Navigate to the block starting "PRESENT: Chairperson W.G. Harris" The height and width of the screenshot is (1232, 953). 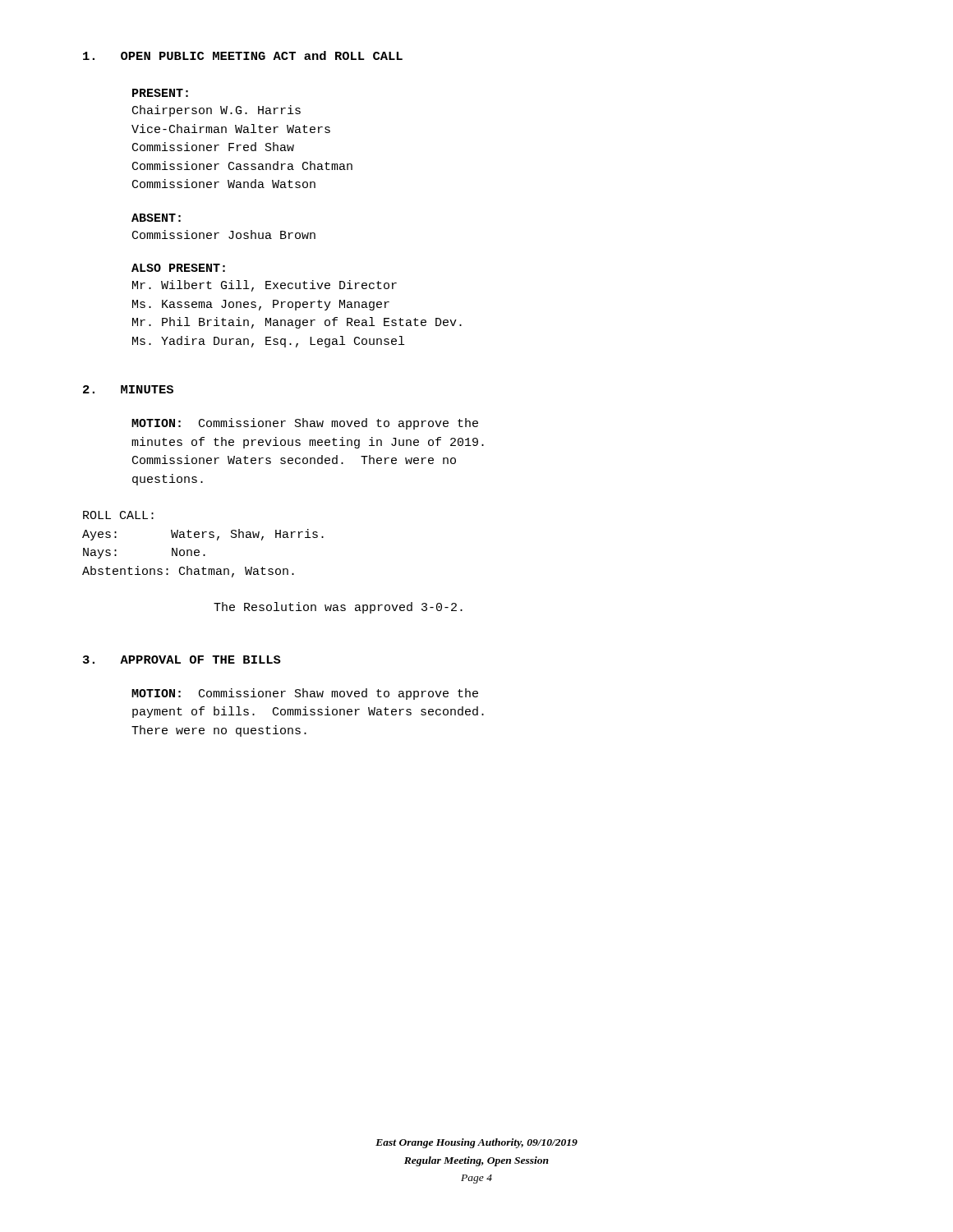(x=160, y=93)
